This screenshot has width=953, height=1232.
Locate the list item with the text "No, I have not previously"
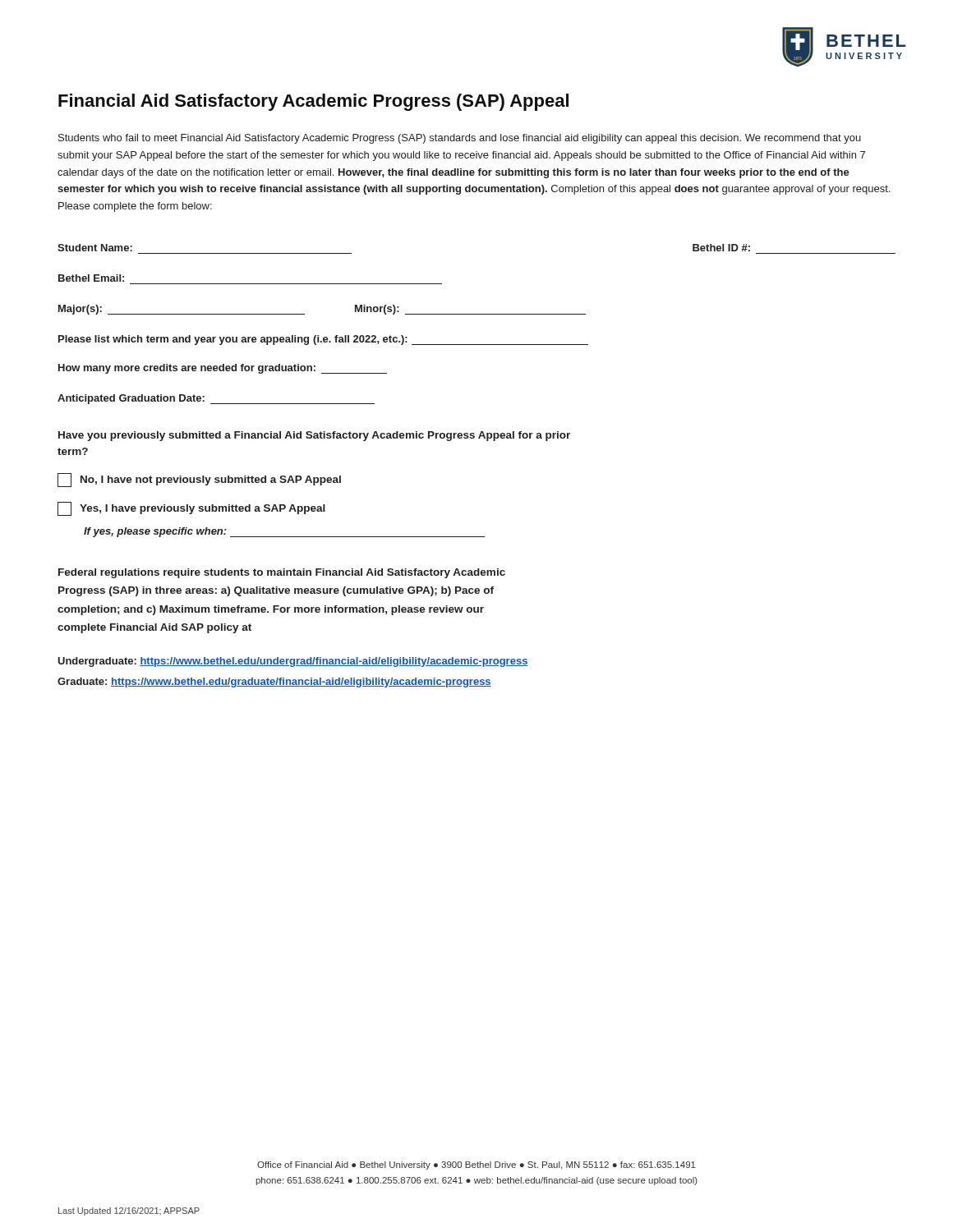tap(200, 480)
